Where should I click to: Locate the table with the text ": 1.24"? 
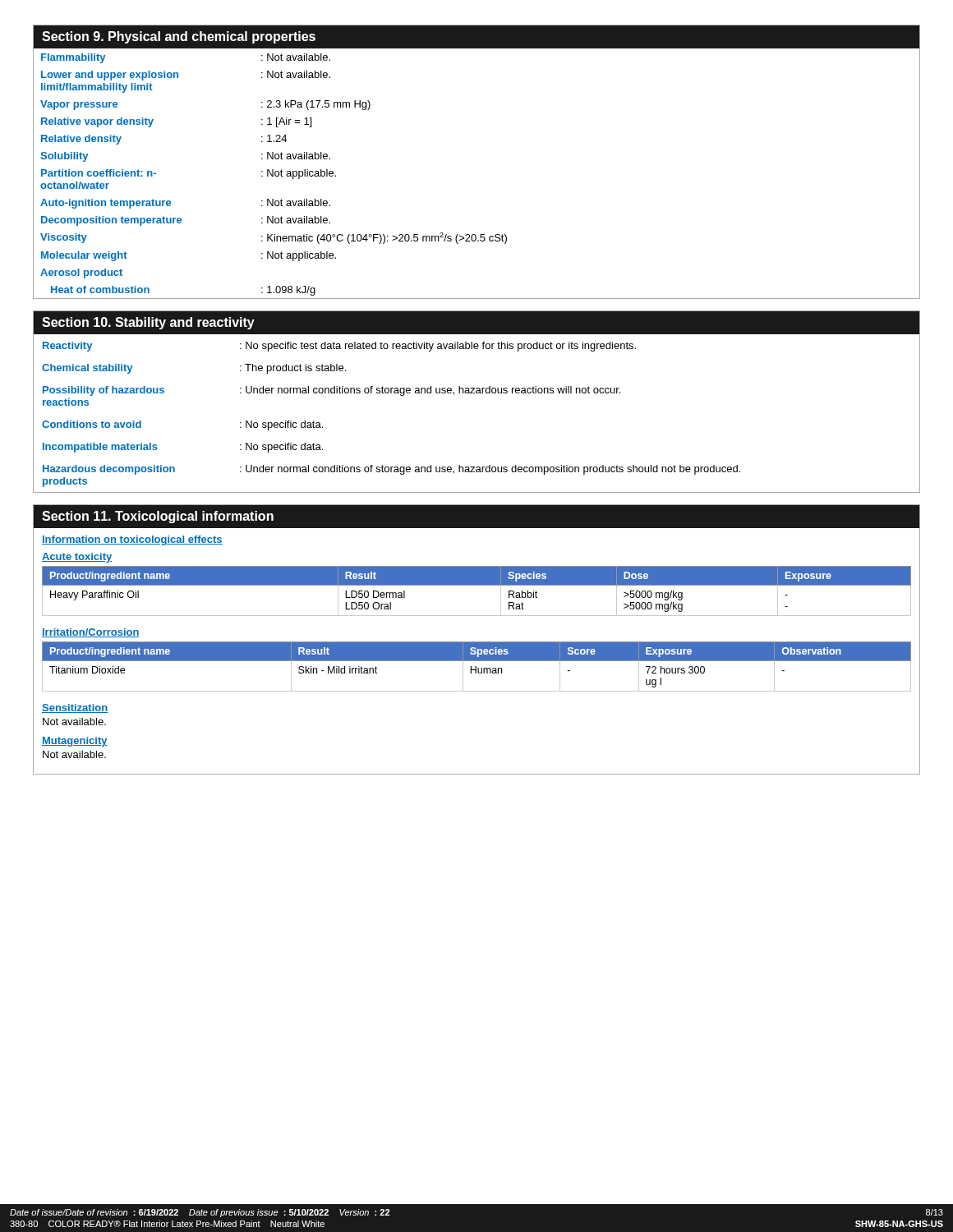tap(476, 173)
